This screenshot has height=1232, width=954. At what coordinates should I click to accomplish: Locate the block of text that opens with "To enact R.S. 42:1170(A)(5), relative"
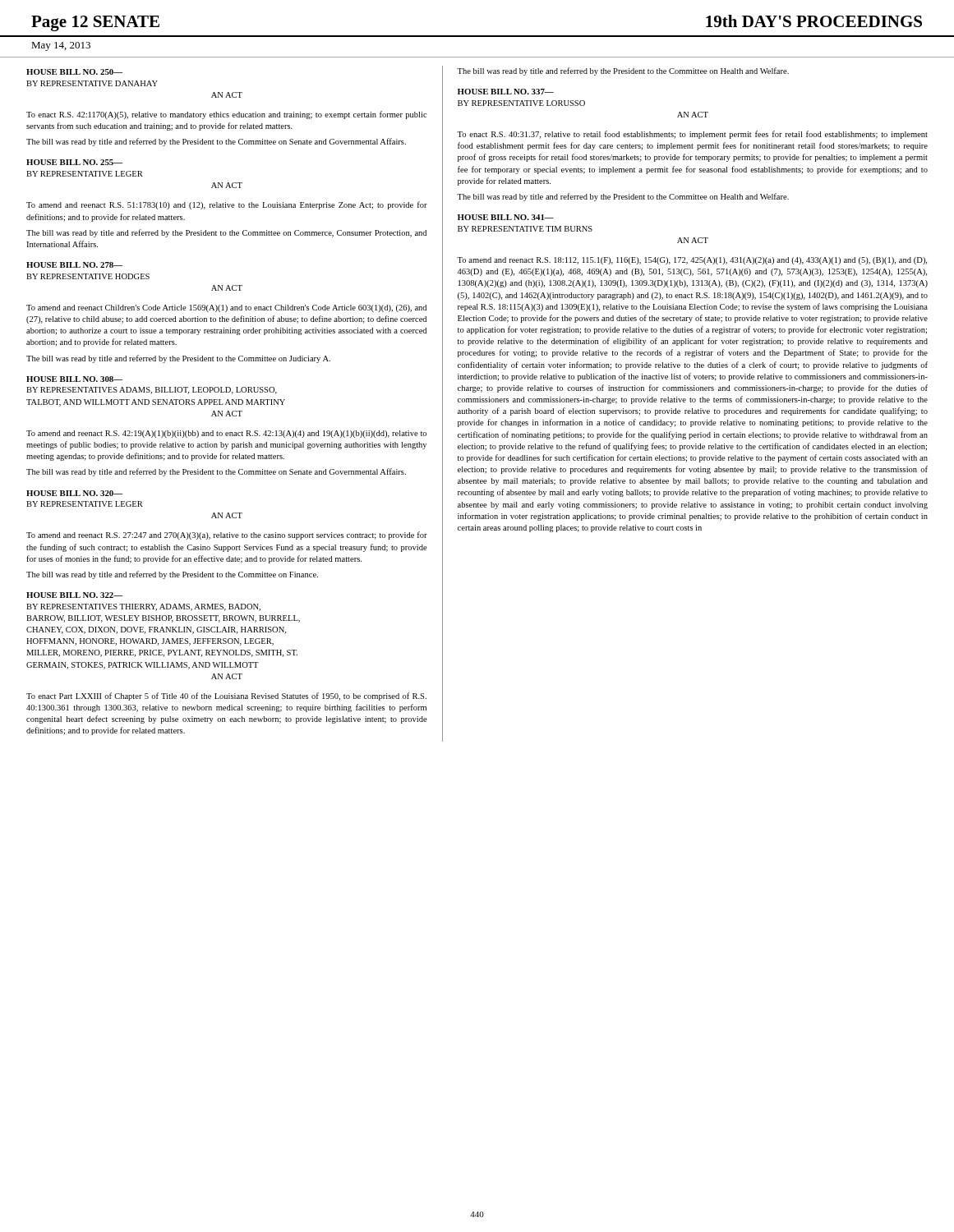(227, 120)
